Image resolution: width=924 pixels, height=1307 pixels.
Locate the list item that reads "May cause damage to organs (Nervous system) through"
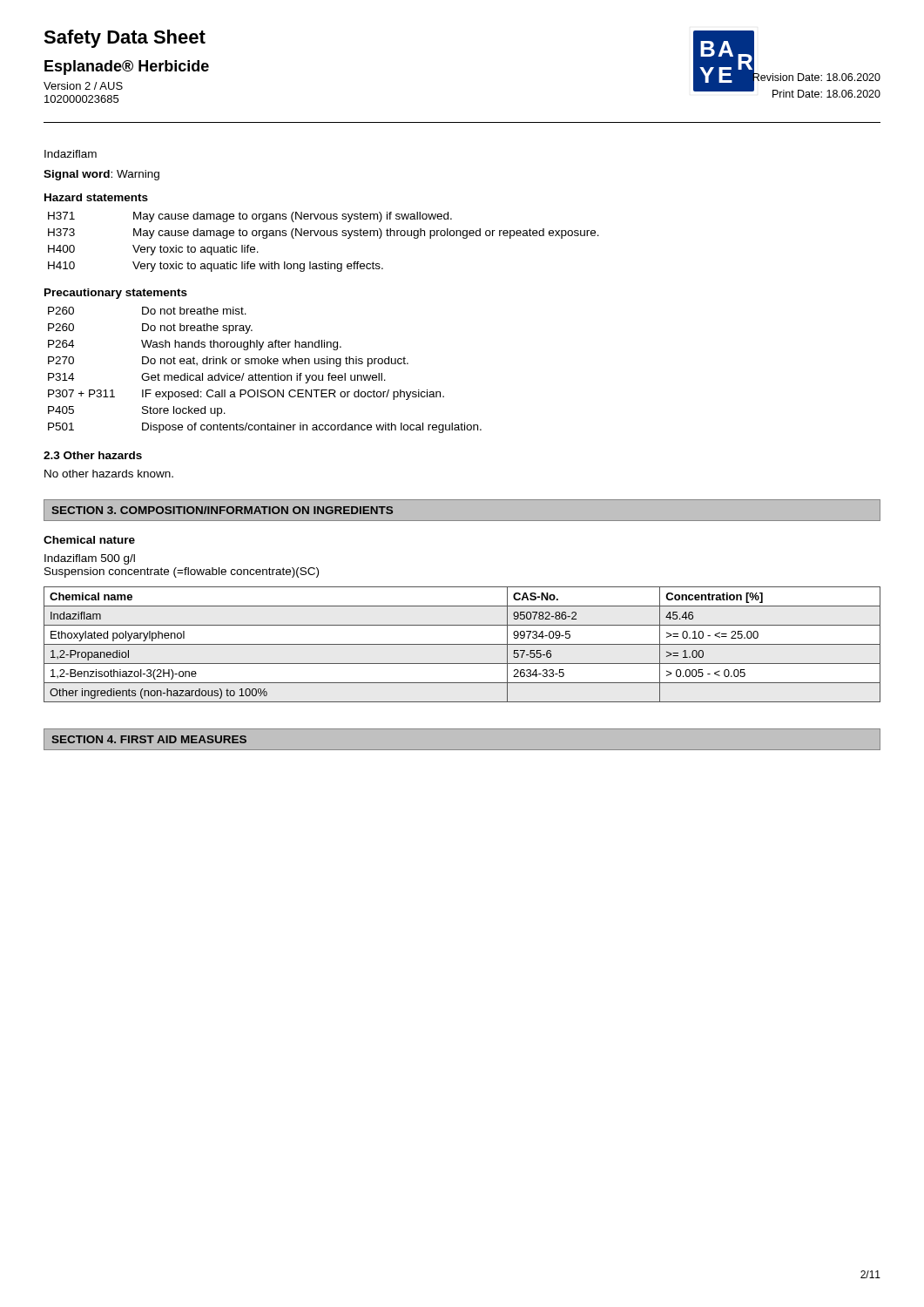tap(366, 232)
